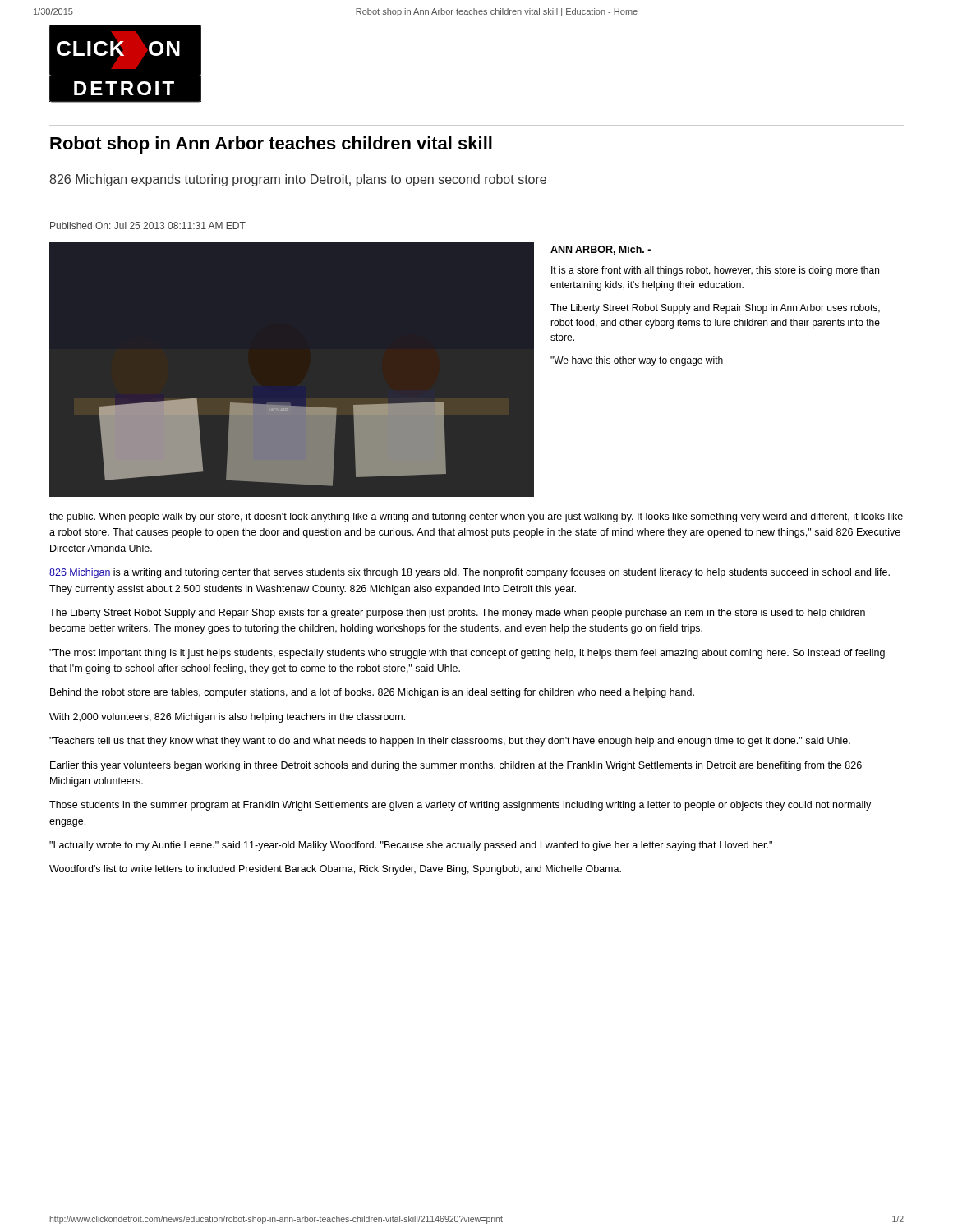Screen dimensions: 1232x953
Task: Select the region starting "the public. When people walk by our store,"
Action: point(476,533)
